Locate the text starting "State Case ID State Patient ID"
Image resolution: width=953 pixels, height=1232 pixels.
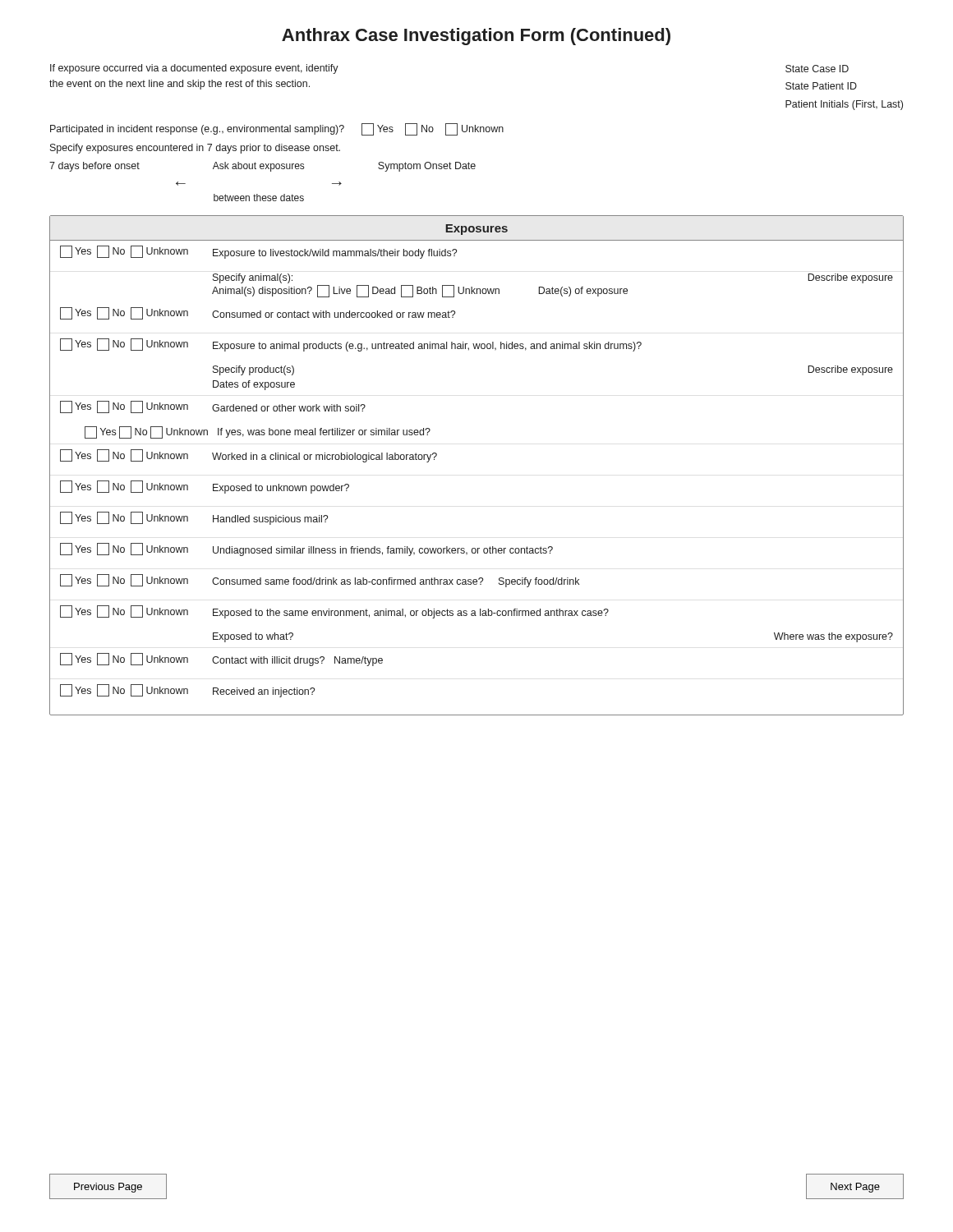click(x=844, y=86)
